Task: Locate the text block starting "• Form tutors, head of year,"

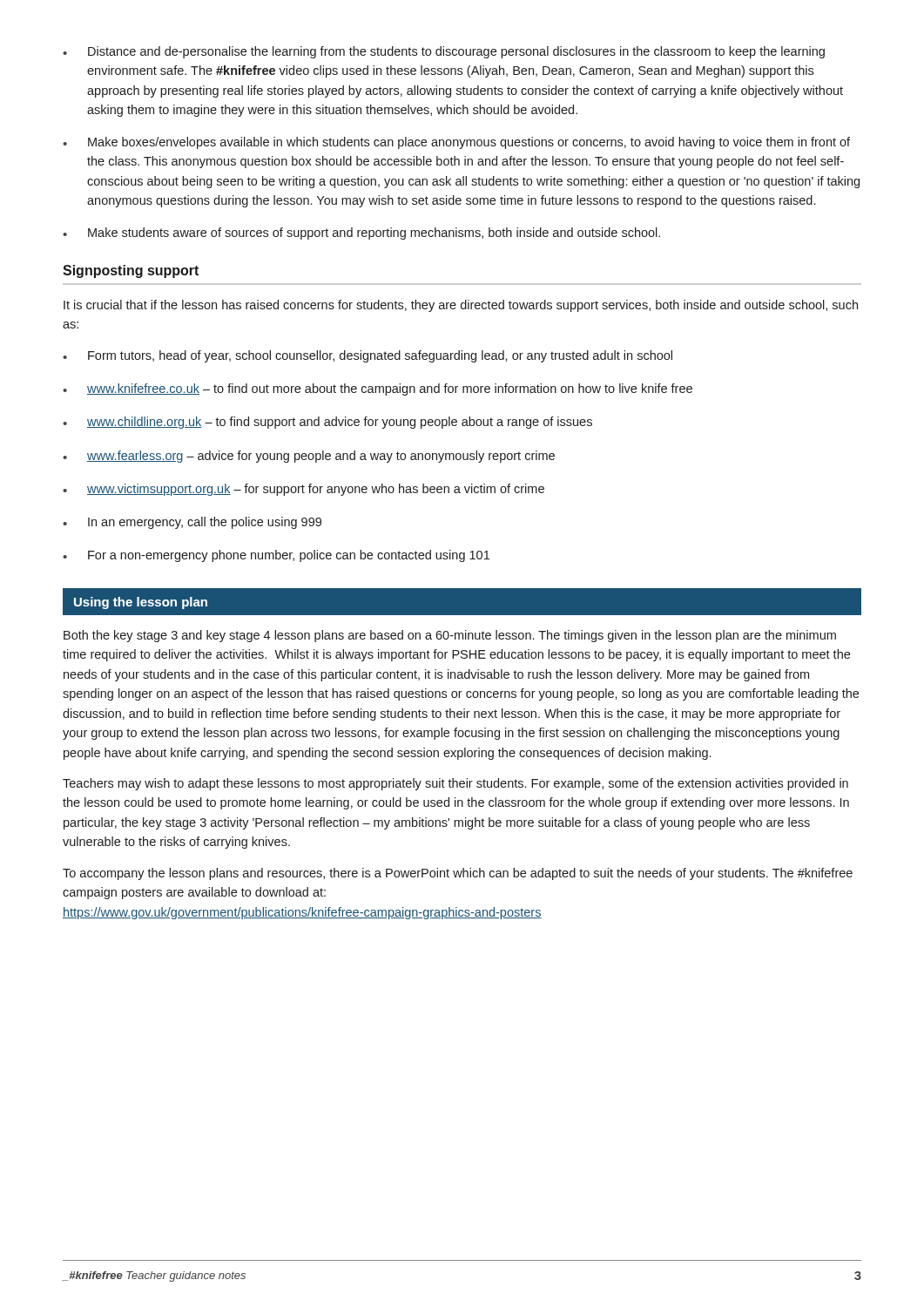Action: [462, 356]
